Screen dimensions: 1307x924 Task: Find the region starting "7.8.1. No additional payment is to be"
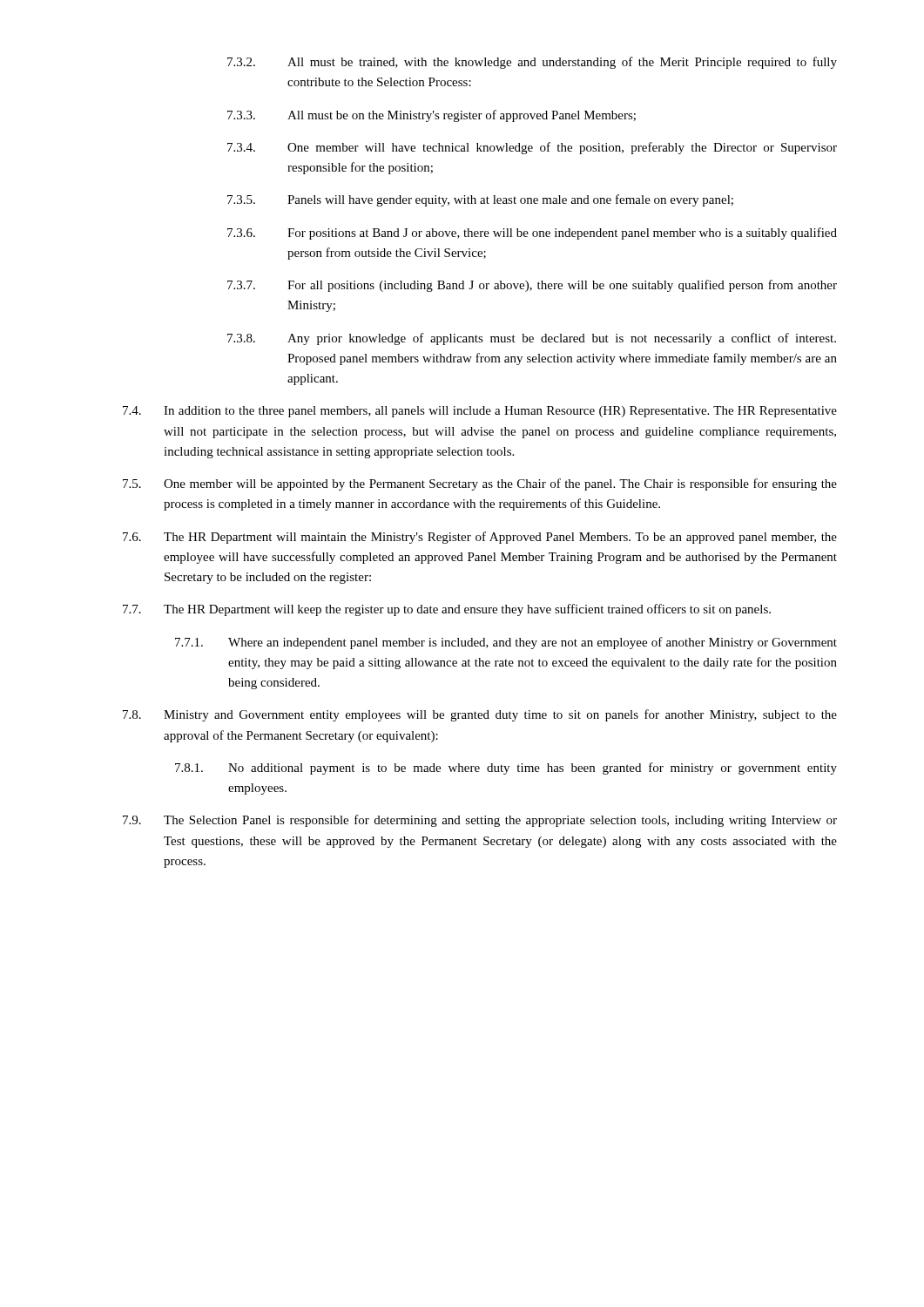[x=506, y=778]
